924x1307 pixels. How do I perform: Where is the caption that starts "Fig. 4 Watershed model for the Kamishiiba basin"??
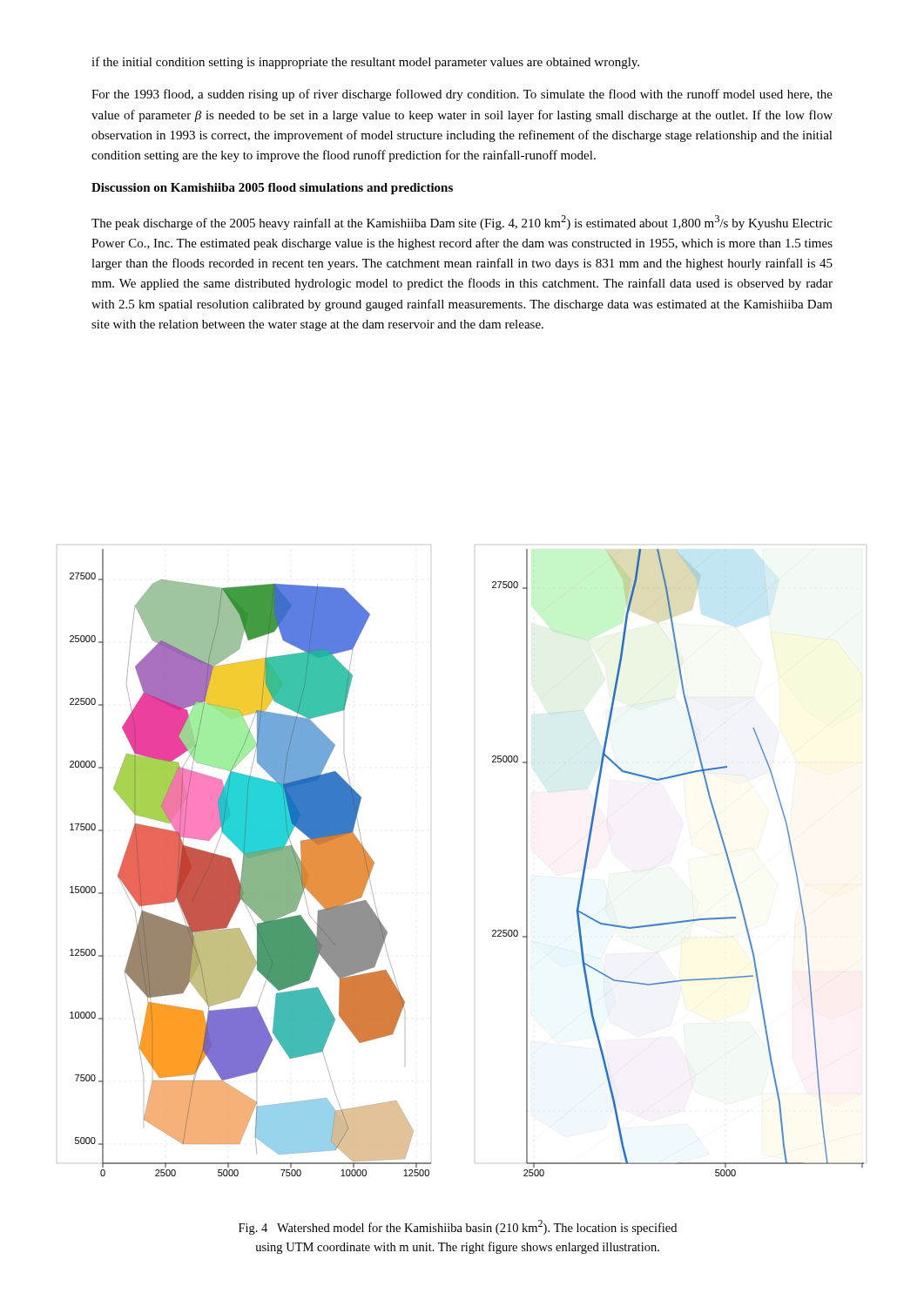coord(458,1235)
